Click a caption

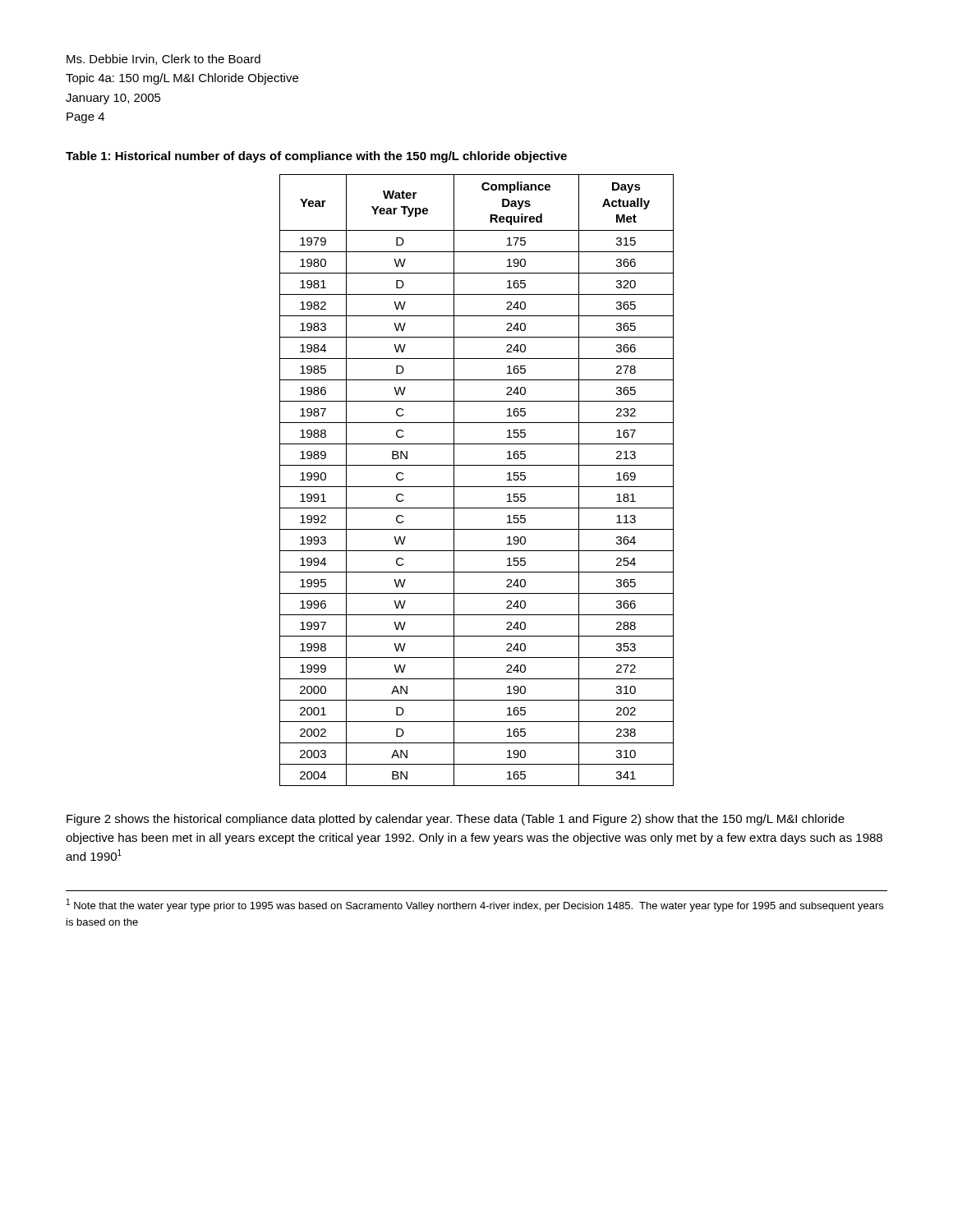click(316, 156)
